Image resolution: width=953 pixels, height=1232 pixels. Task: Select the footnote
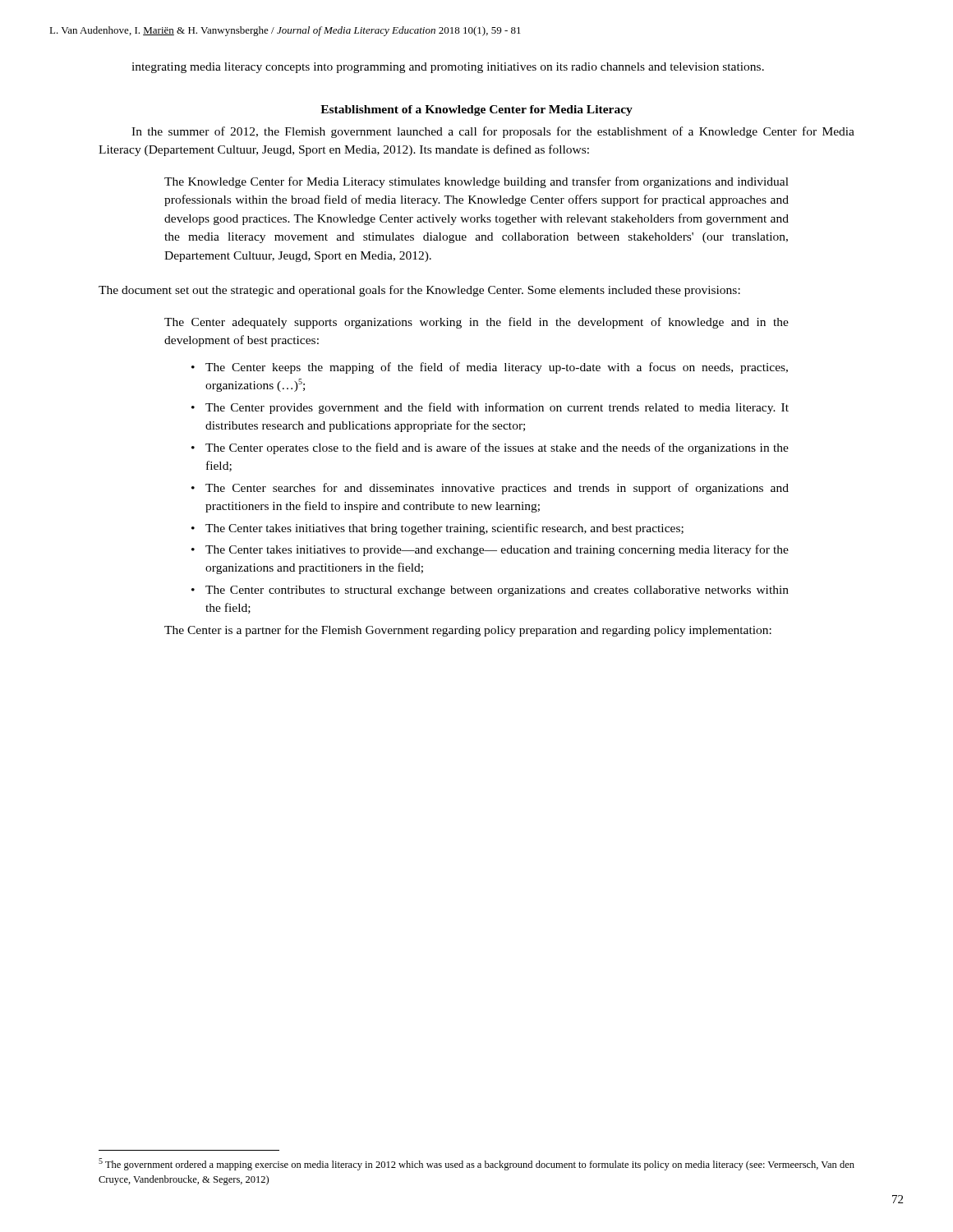(x=476, y=1171)
